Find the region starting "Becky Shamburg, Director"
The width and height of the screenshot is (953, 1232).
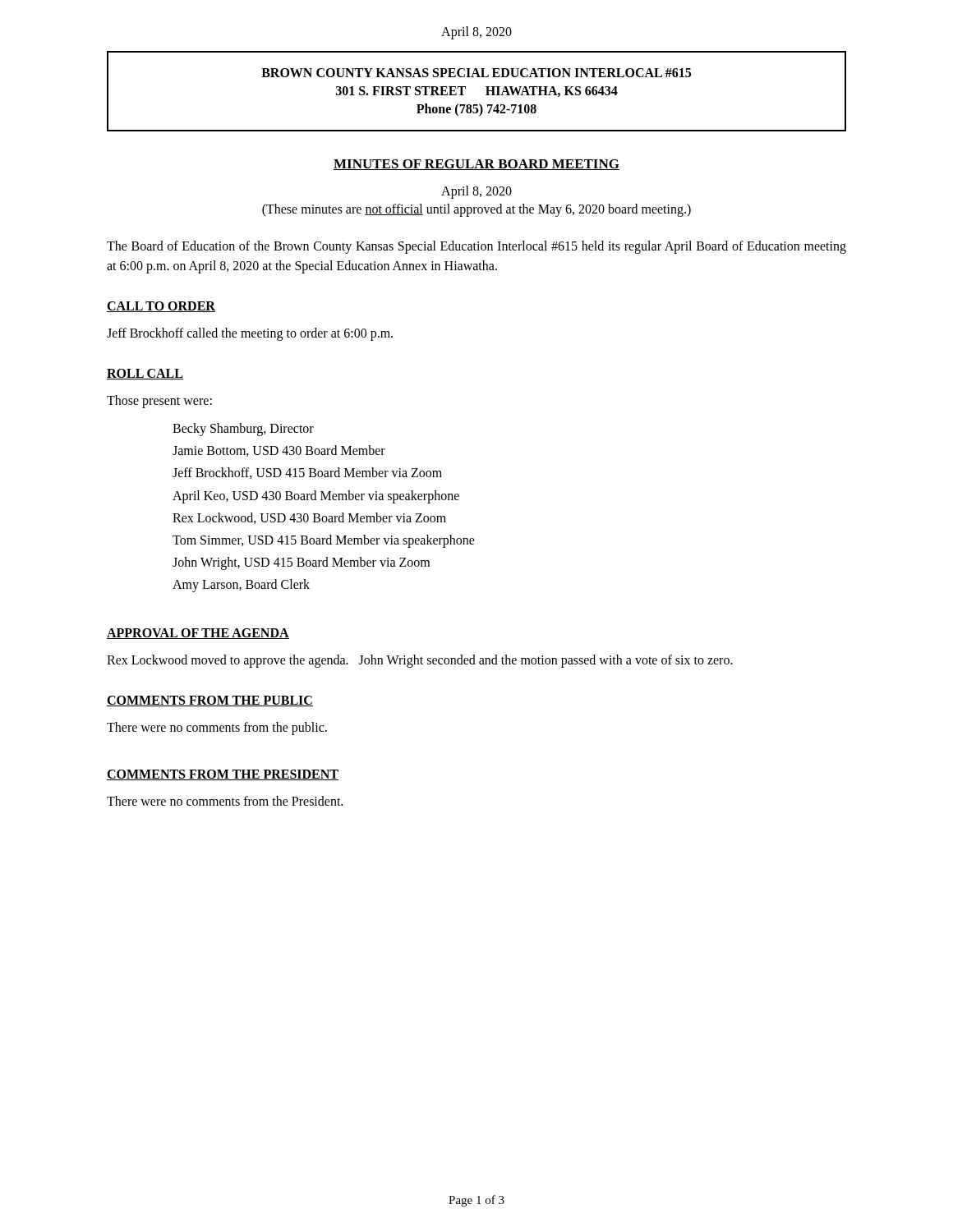point(243,428)
